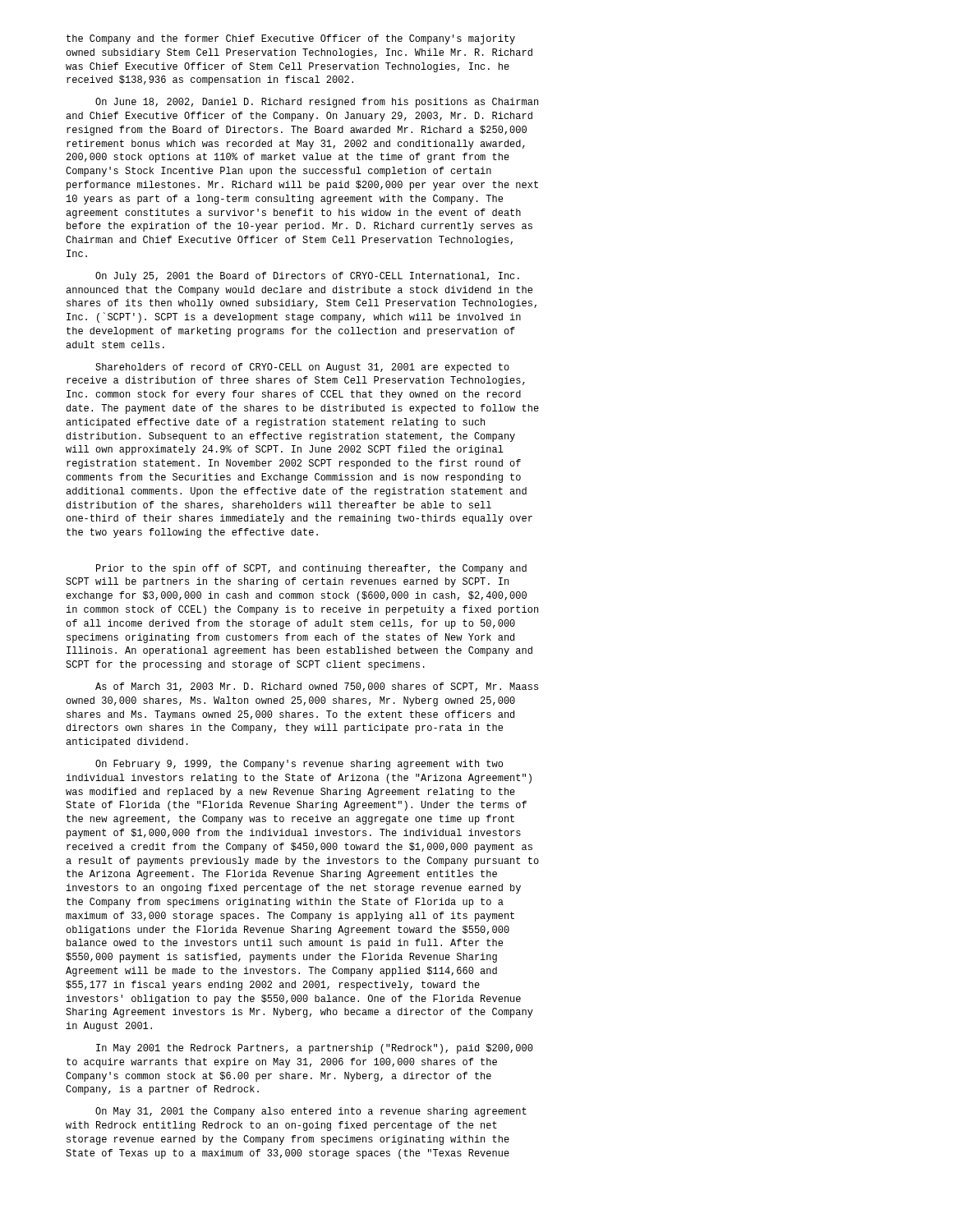Navigate to the text block starting "On June 18, 2002, Daniel D. Richard resigned"
The height and width of the screenshot is (1232, 953).
coord(302,179)
